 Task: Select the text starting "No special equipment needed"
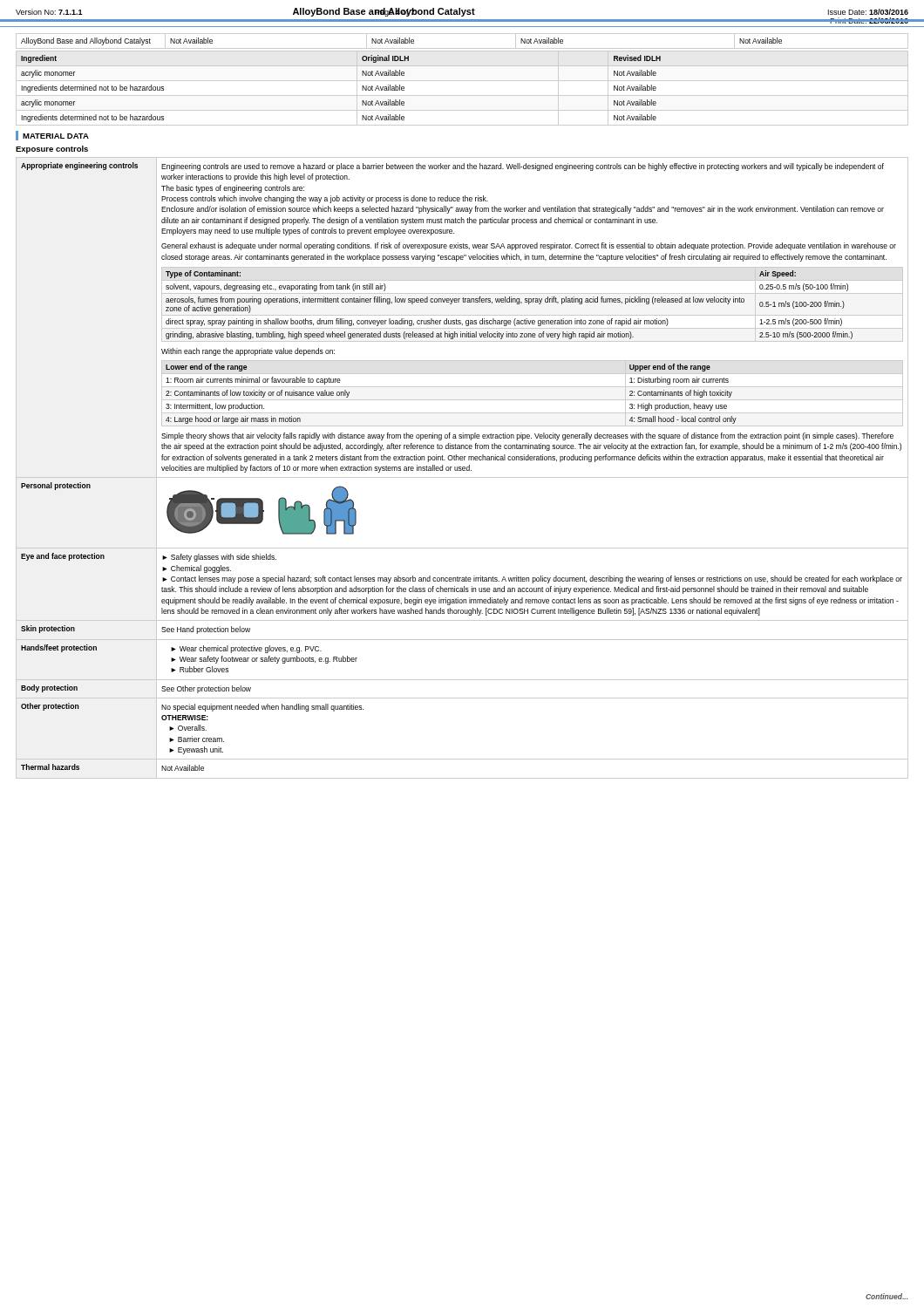262,708
